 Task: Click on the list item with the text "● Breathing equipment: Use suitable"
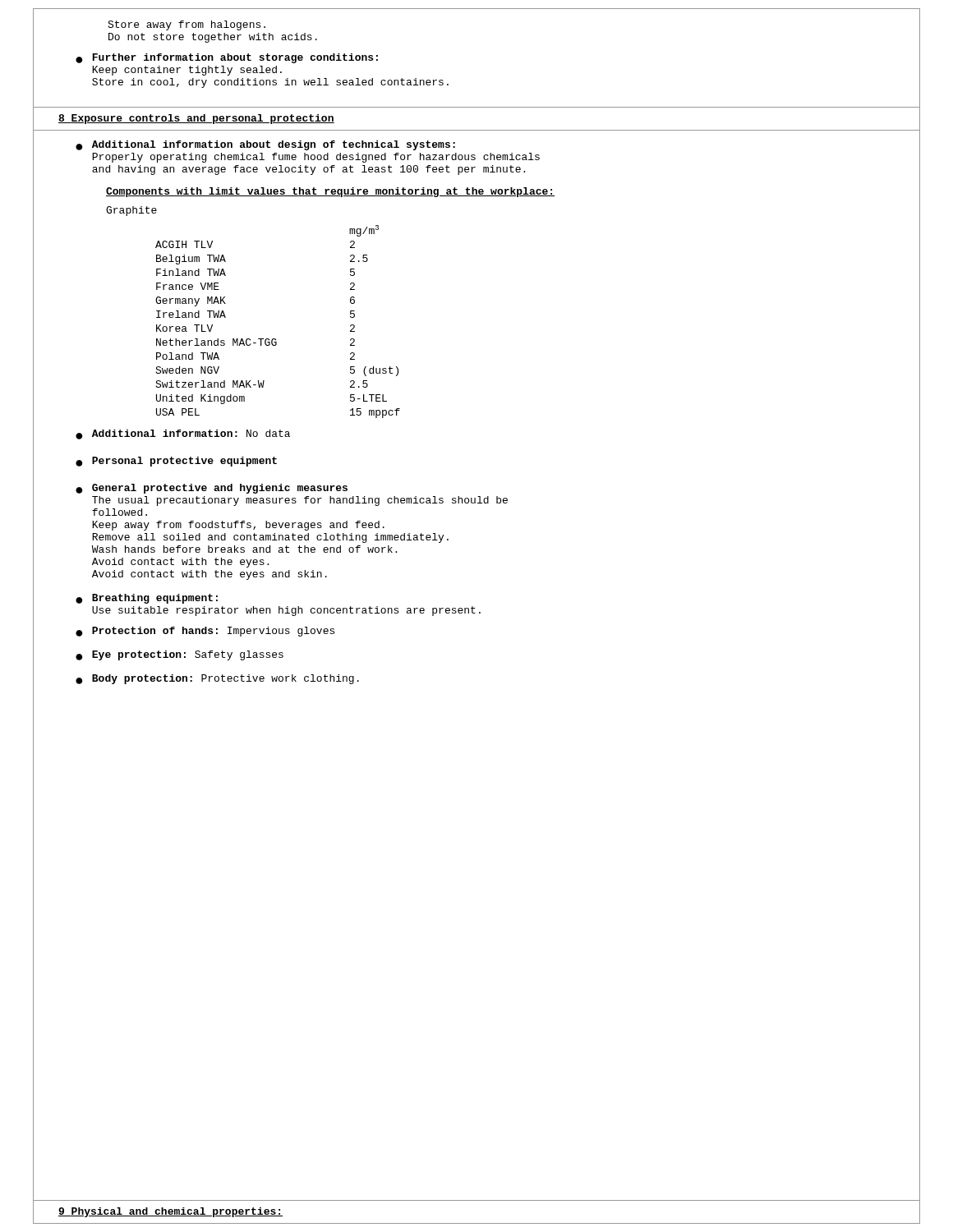(x=485, y=605)
